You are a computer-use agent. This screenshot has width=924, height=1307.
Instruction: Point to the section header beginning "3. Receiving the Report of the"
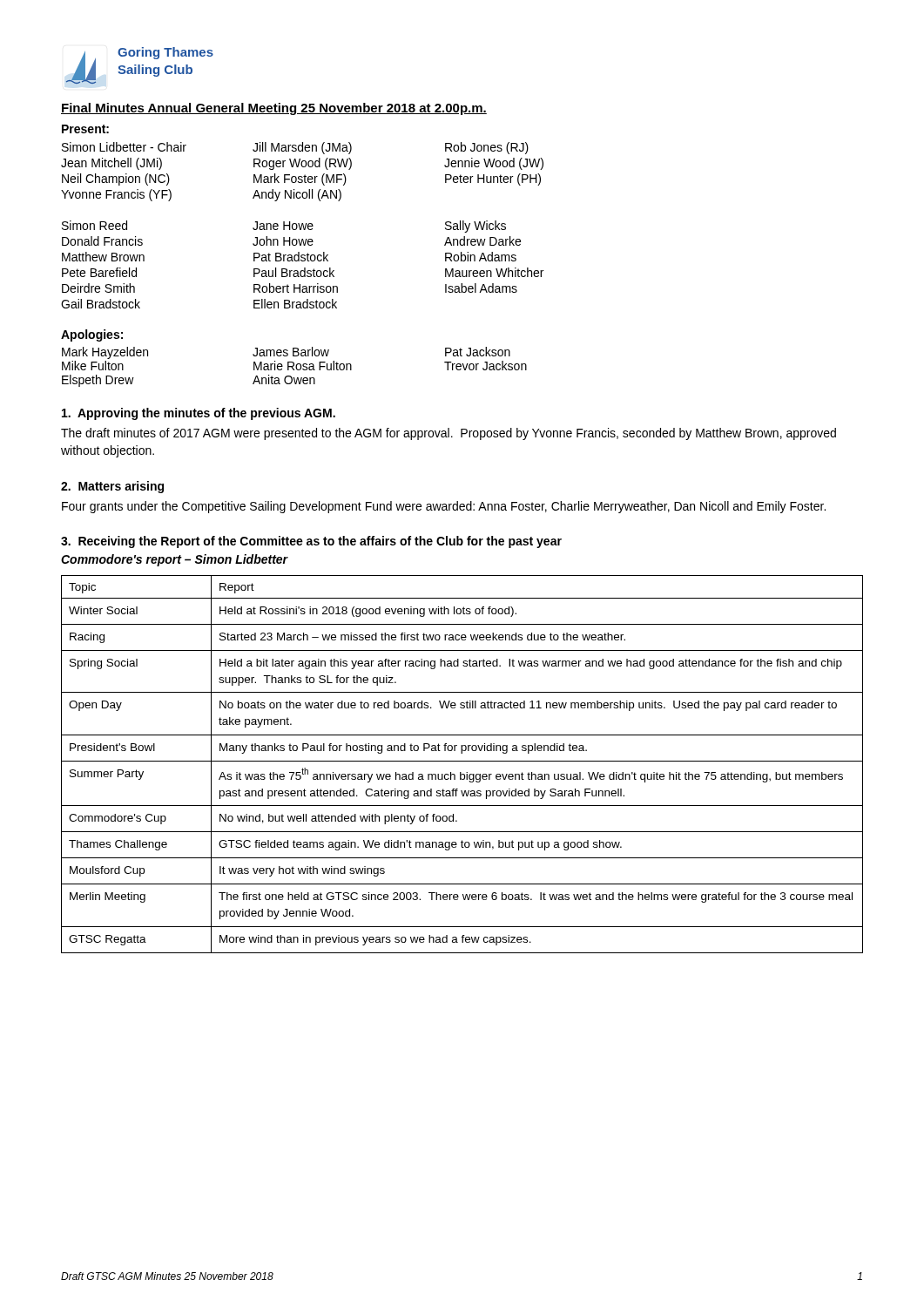(311, 541)
